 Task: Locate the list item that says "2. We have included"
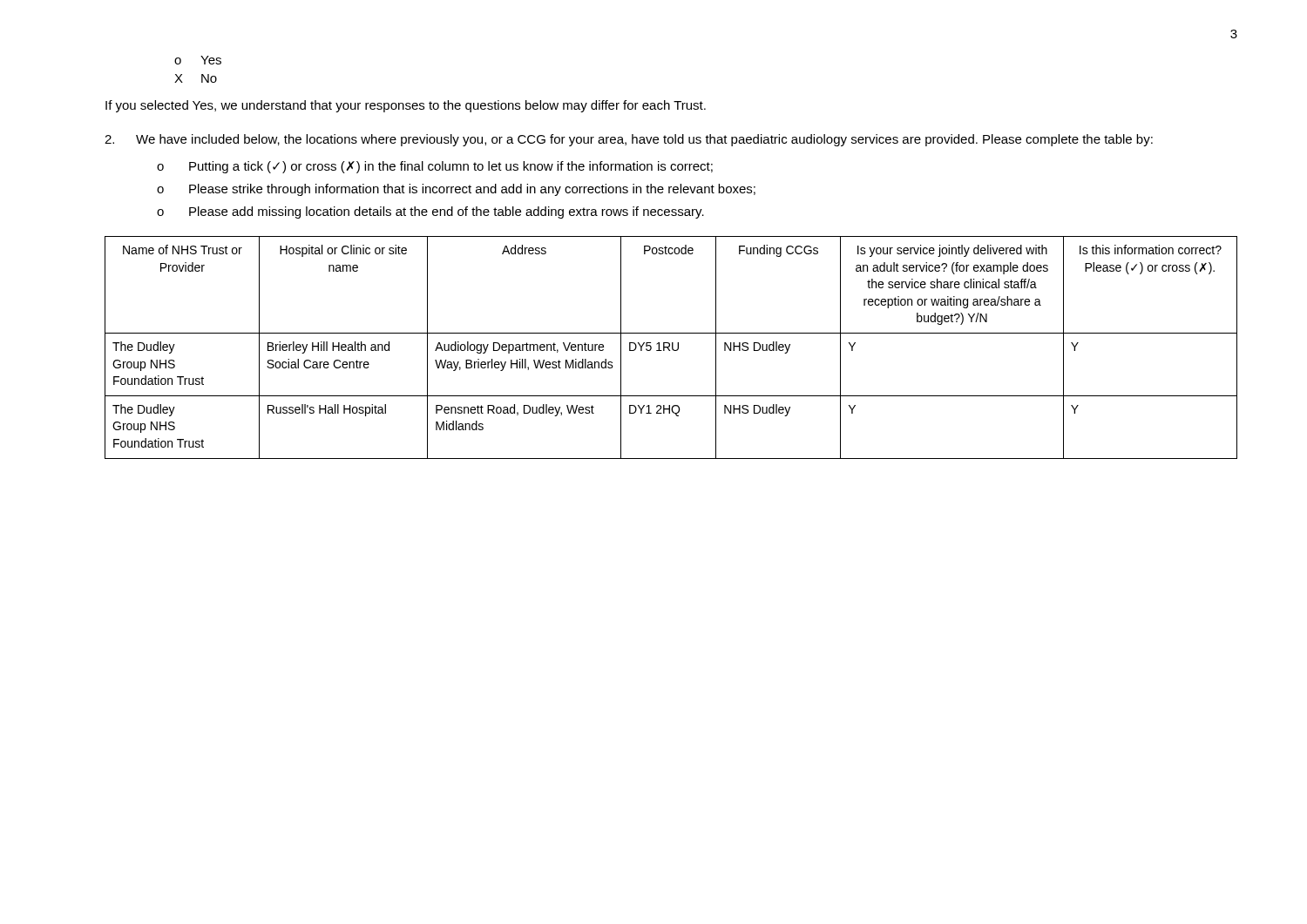[629, 139]
